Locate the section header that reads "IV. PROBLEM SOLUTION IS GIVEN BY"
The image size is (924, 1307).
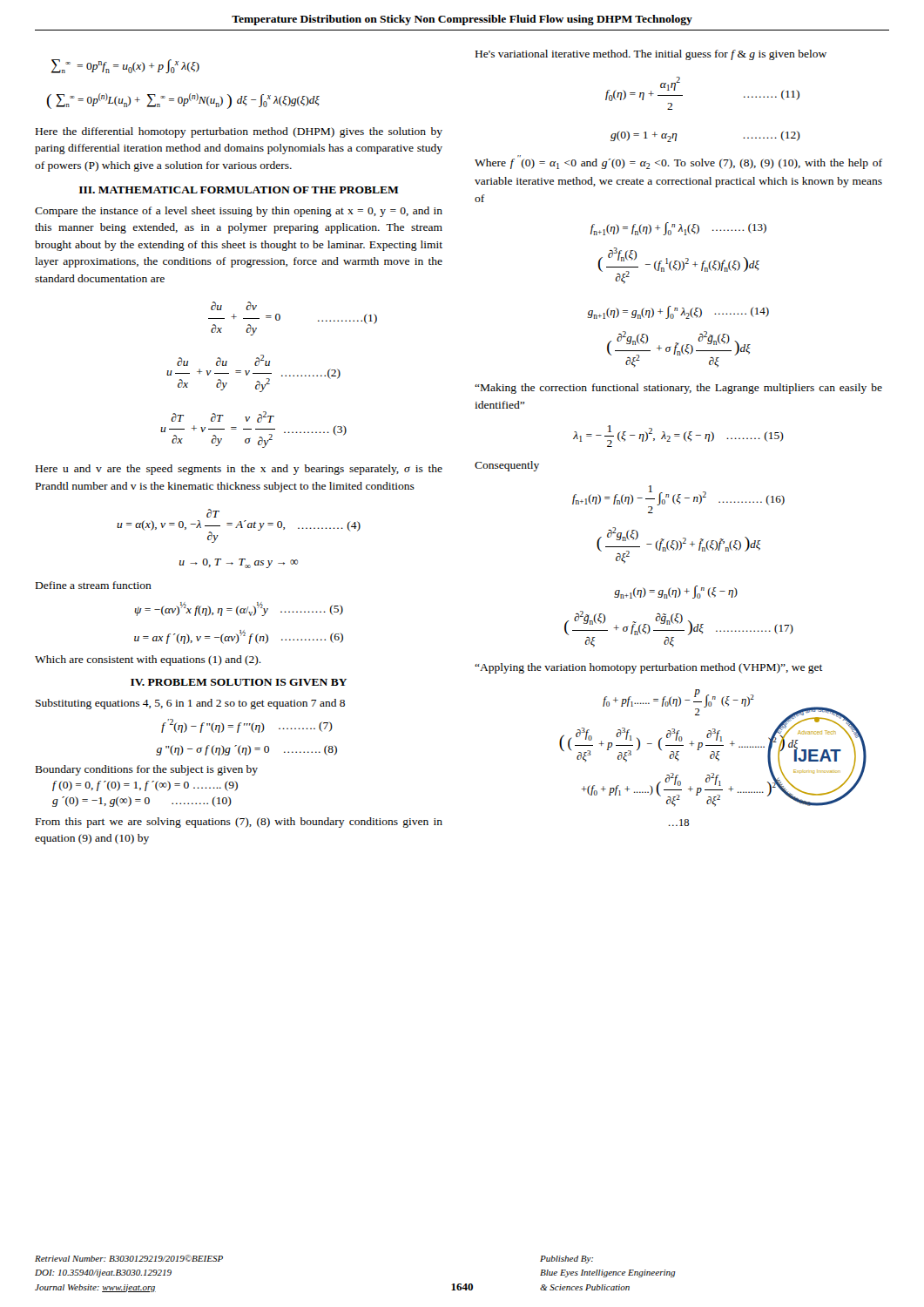(x=239, y=682)
